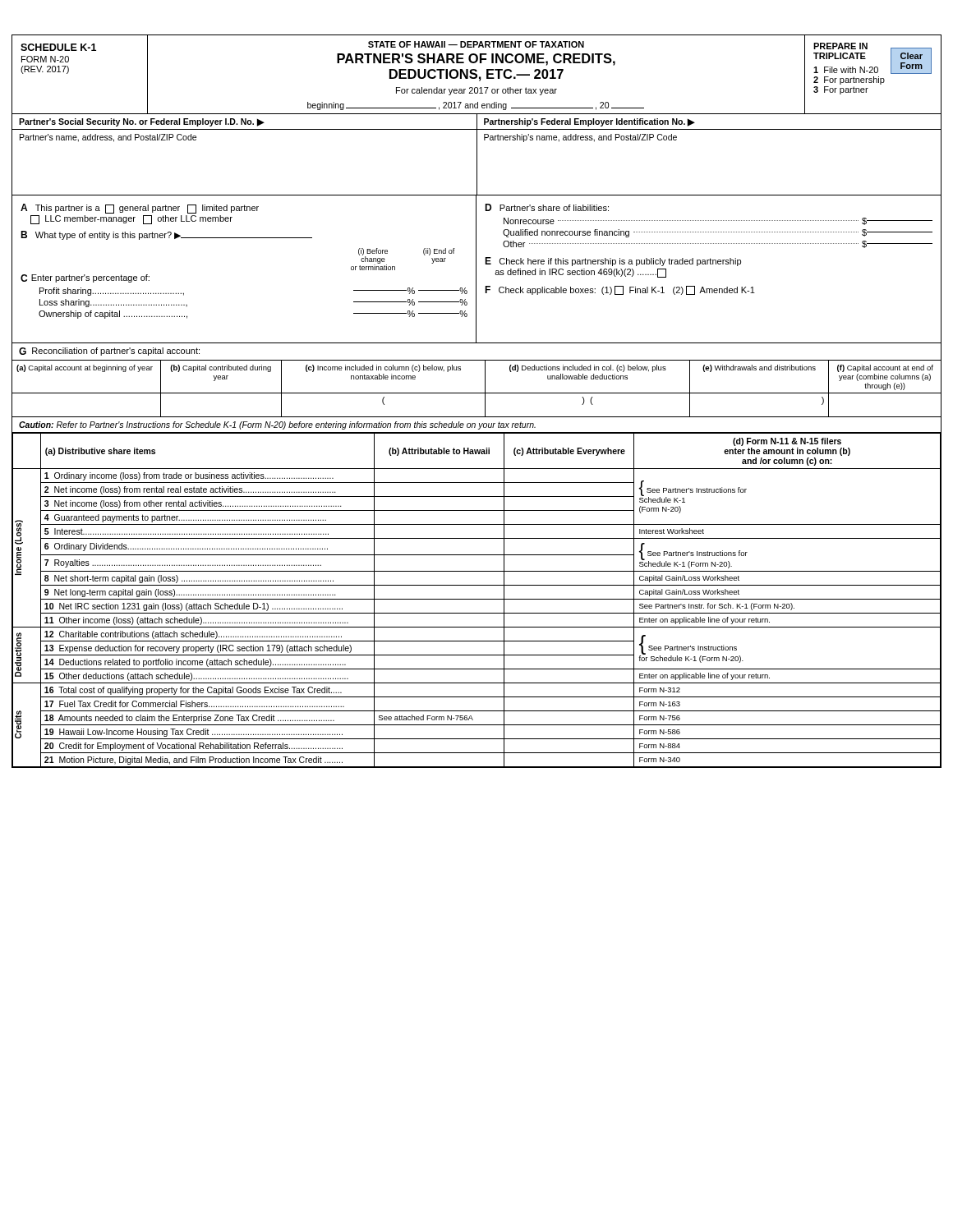This screenshot has width=953, height=1232.
Task: Select the table that reads "(a) Distributive share"
Action: (476, 600)
